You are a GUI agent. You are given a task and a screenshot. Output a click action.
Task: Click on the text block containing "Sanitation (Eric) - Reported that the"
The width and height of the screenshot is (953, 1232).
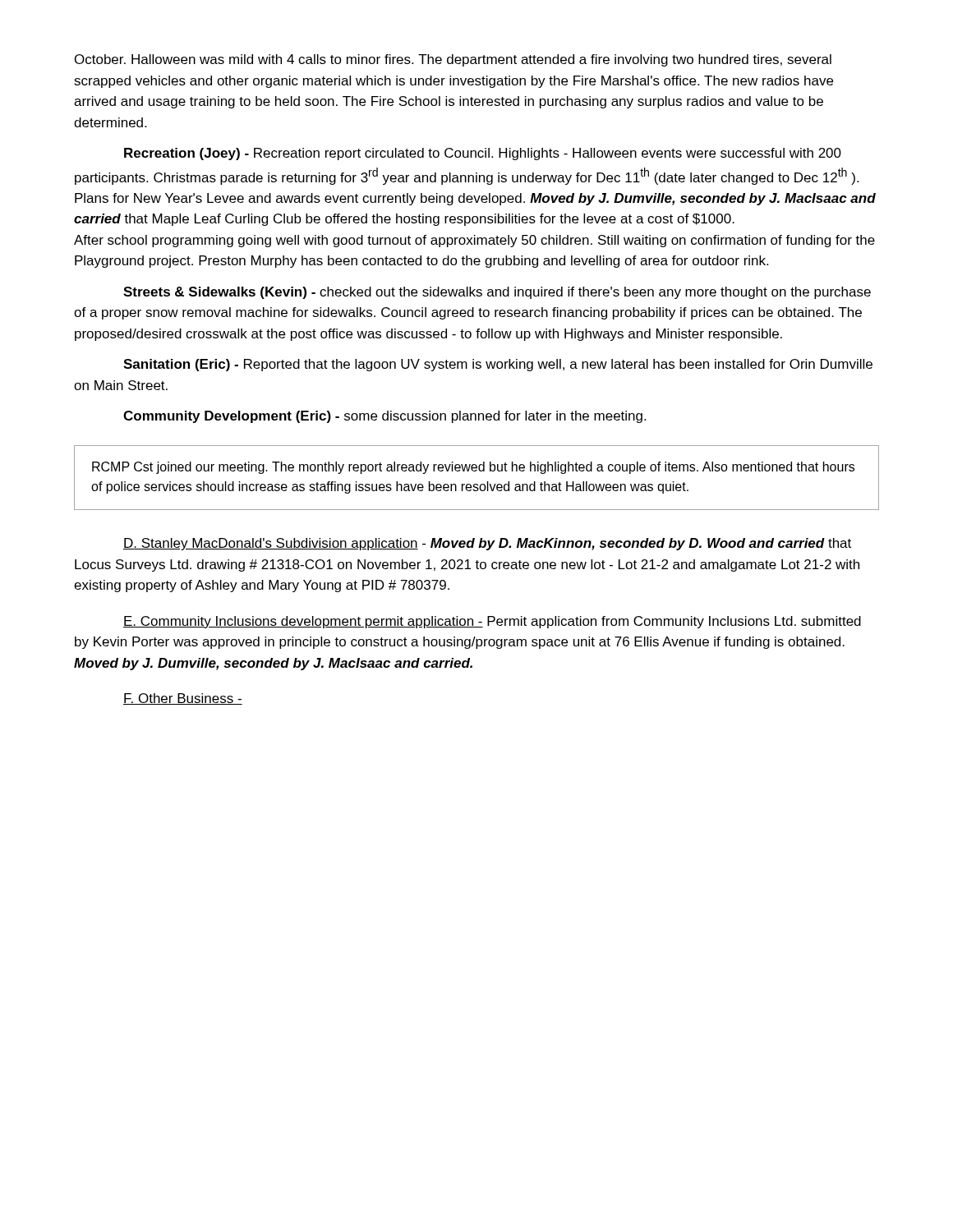(476, 375)
